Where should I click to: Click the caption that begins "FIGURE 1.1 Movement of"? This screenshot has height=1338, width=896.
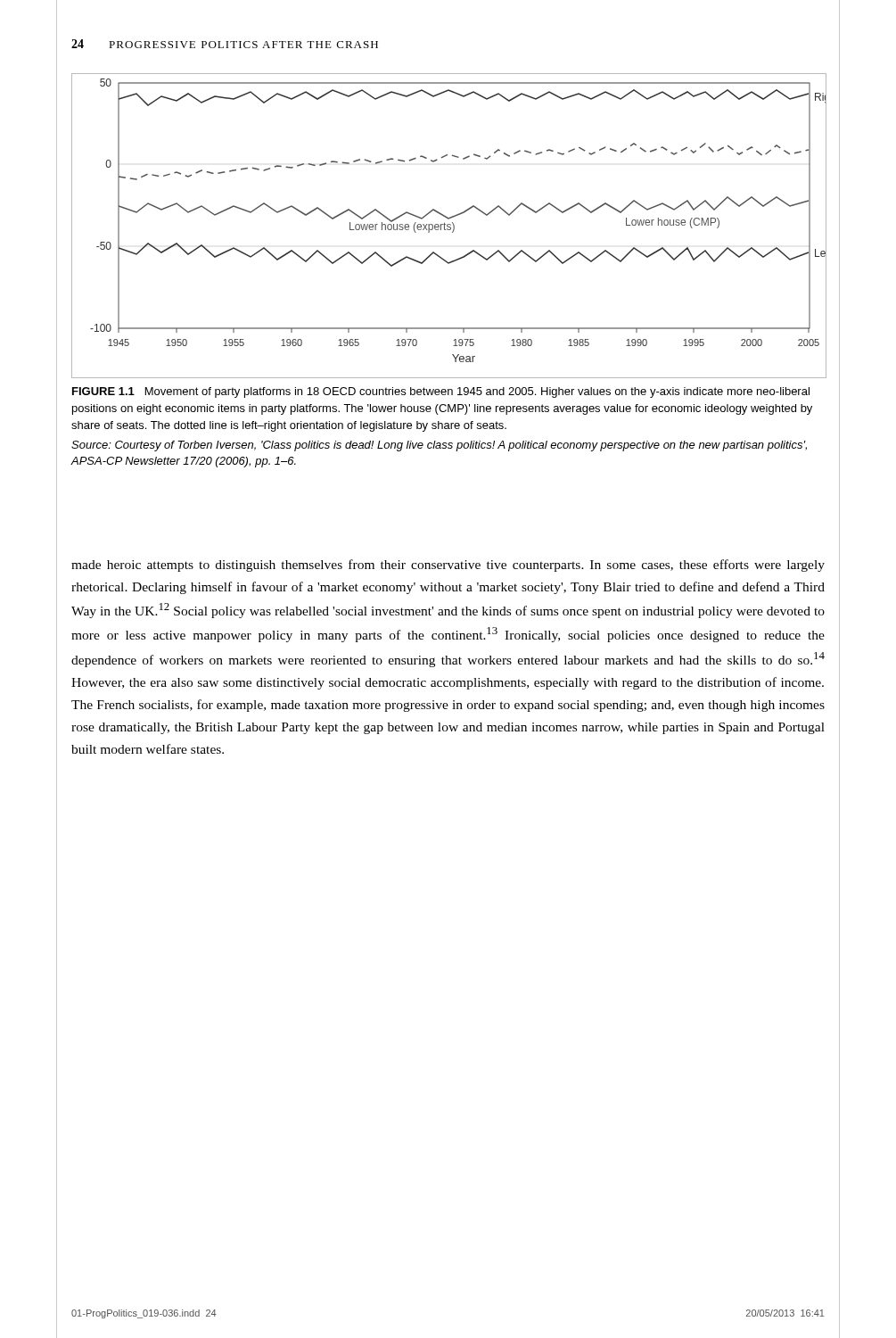pos(448,427)
